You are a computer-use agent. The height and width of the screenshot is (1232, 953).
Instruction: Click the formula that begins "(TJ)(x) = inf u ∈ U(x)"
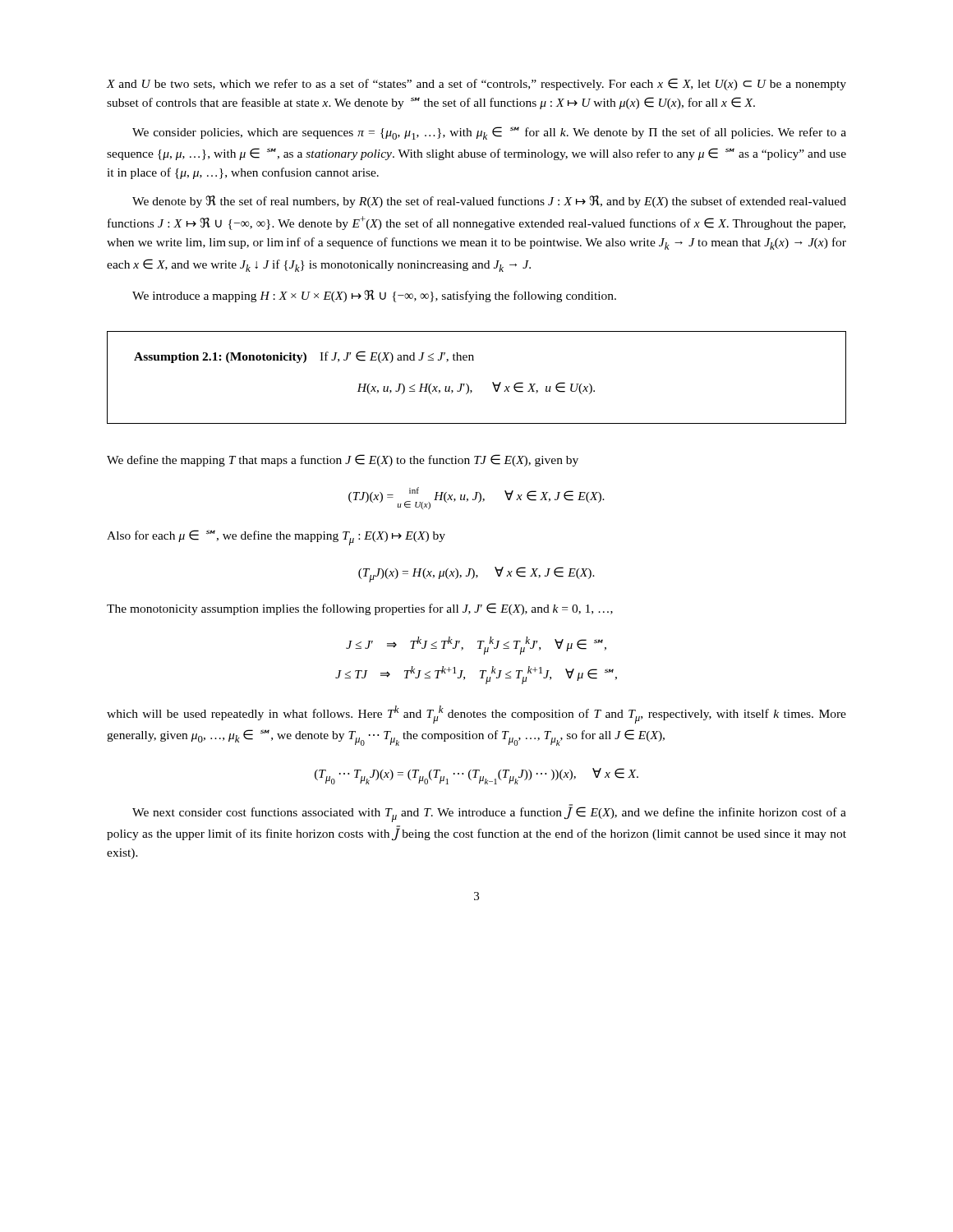(476, 497)
